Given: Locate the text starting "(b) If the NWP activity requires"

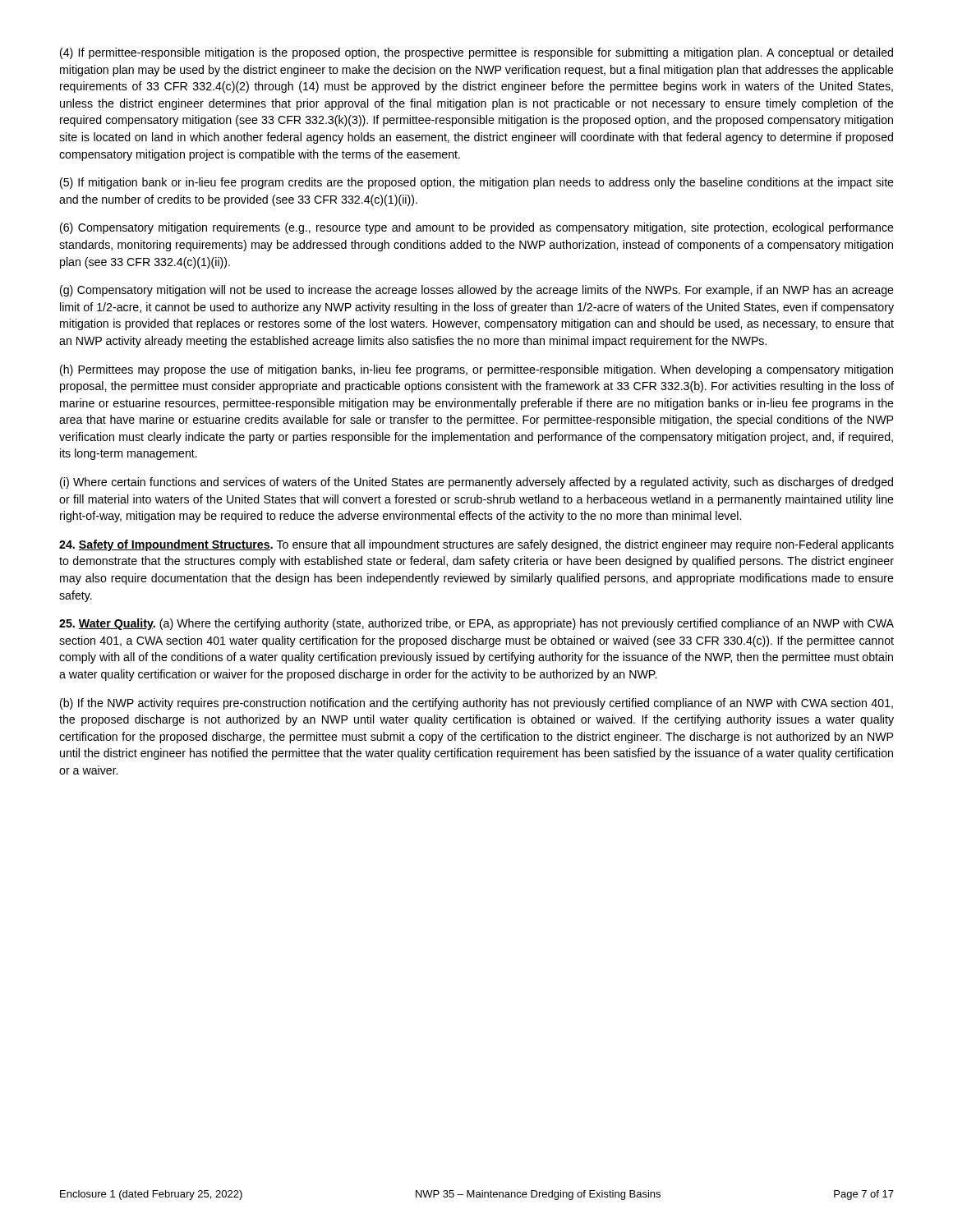Looking at the screenshot, I should tap(476, 737).
